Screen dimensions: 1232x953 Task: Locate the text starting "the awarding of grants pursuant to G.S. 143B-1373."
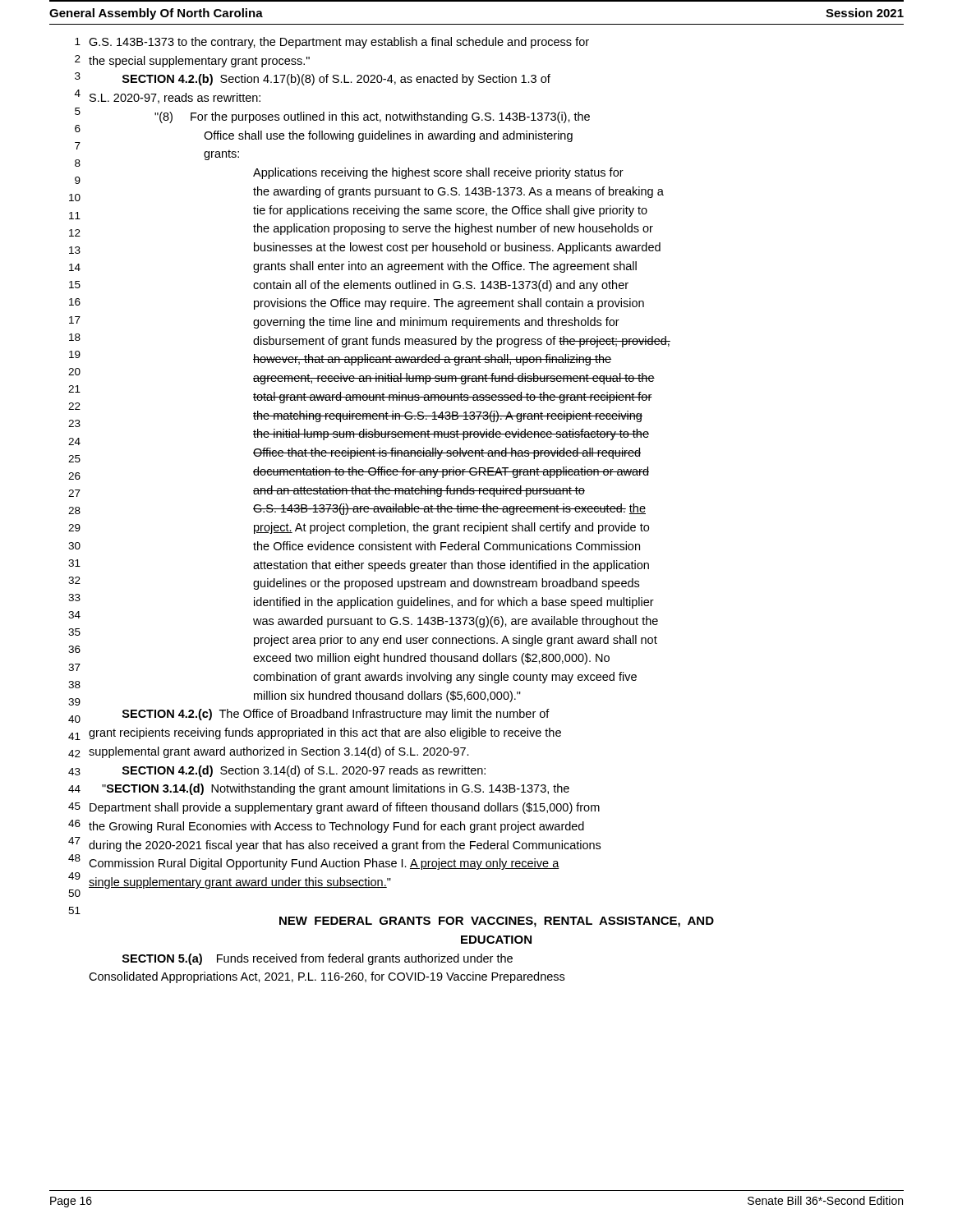pos(458,191)
